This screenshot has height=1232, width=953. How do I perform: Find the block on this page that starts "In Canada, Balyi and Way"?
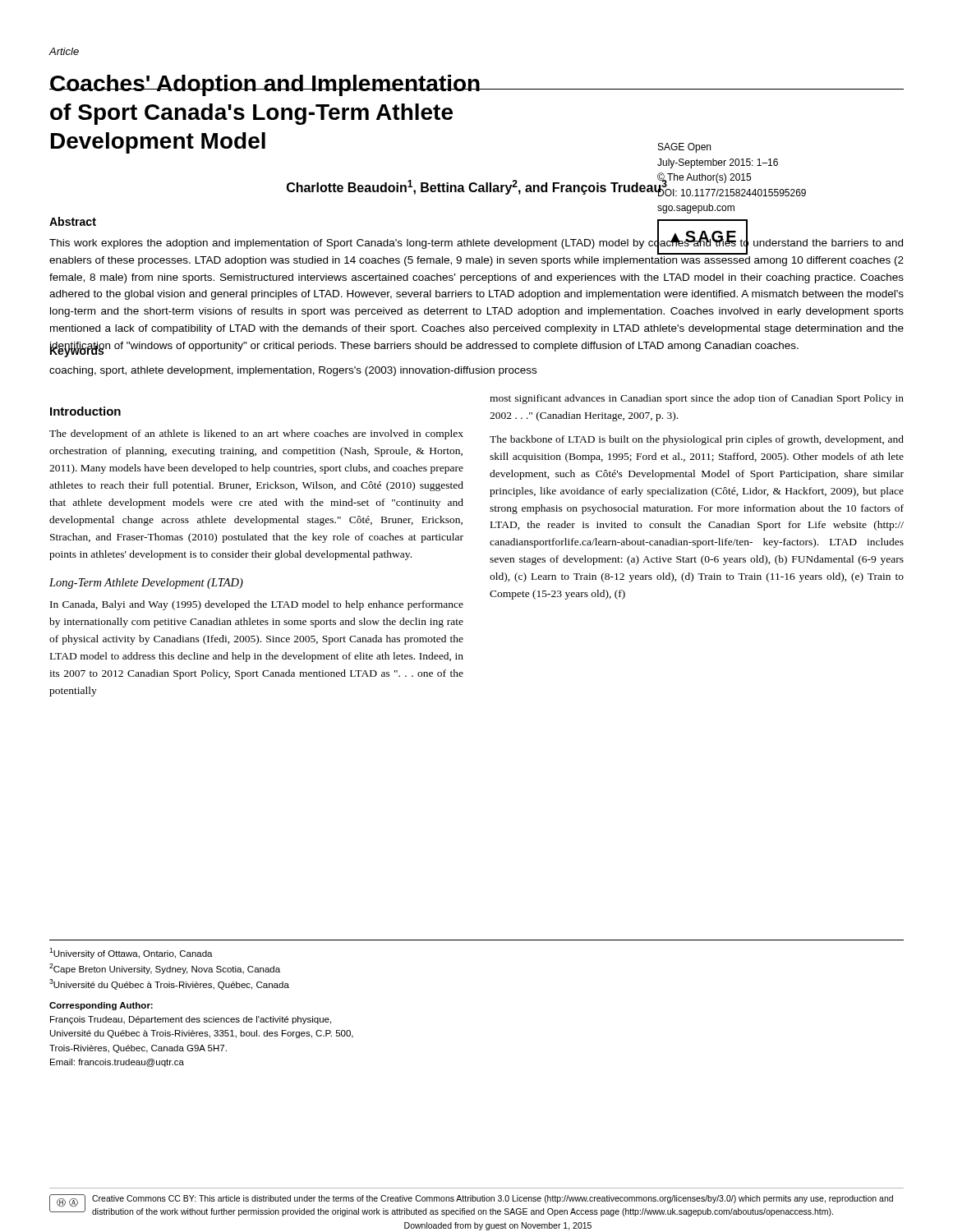click(x=256, y=648)
